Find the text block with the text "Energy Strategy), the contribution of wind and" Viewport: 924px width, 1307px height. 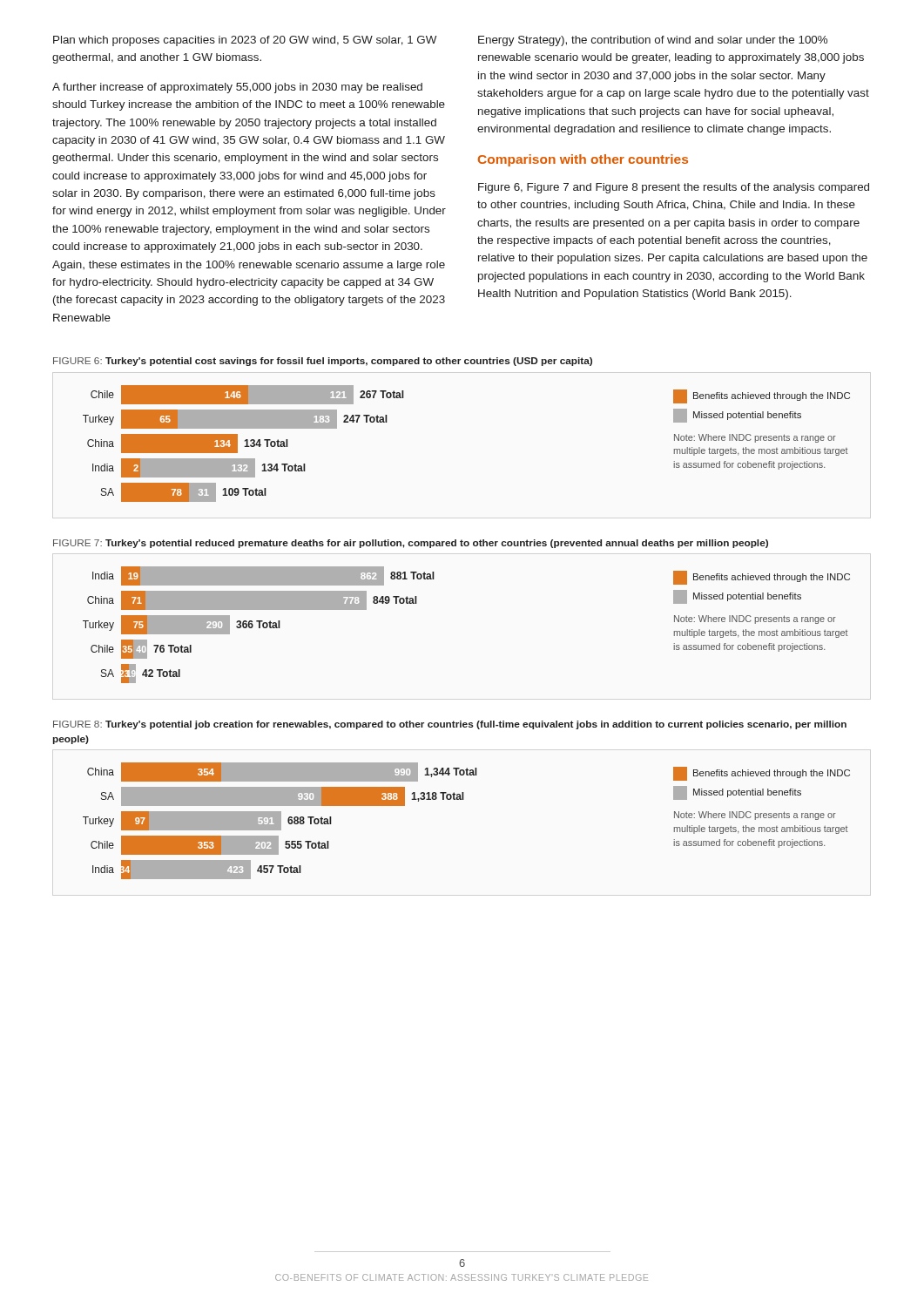[674, 85]
